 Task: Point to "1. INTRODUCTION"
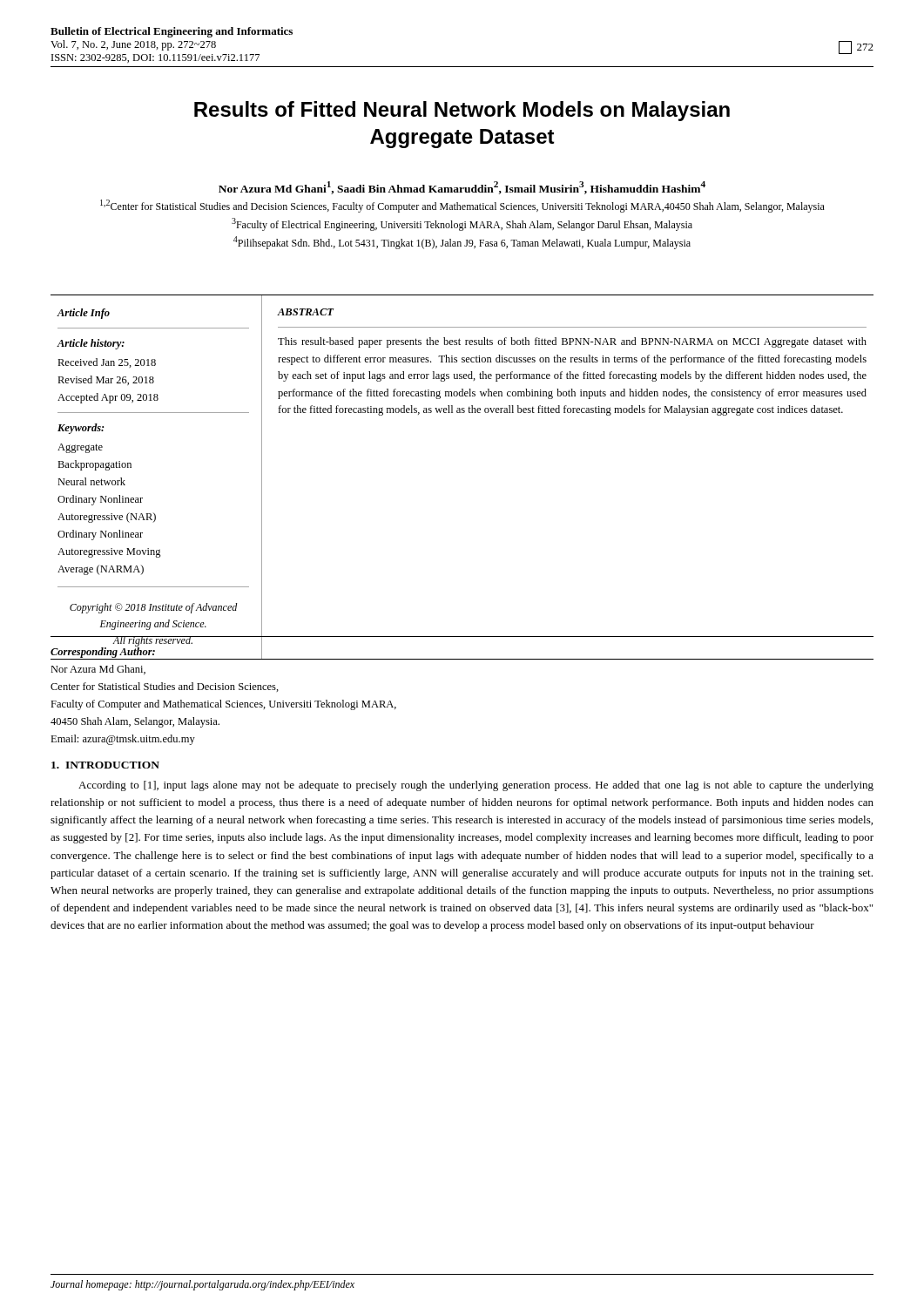click(105, 765)
